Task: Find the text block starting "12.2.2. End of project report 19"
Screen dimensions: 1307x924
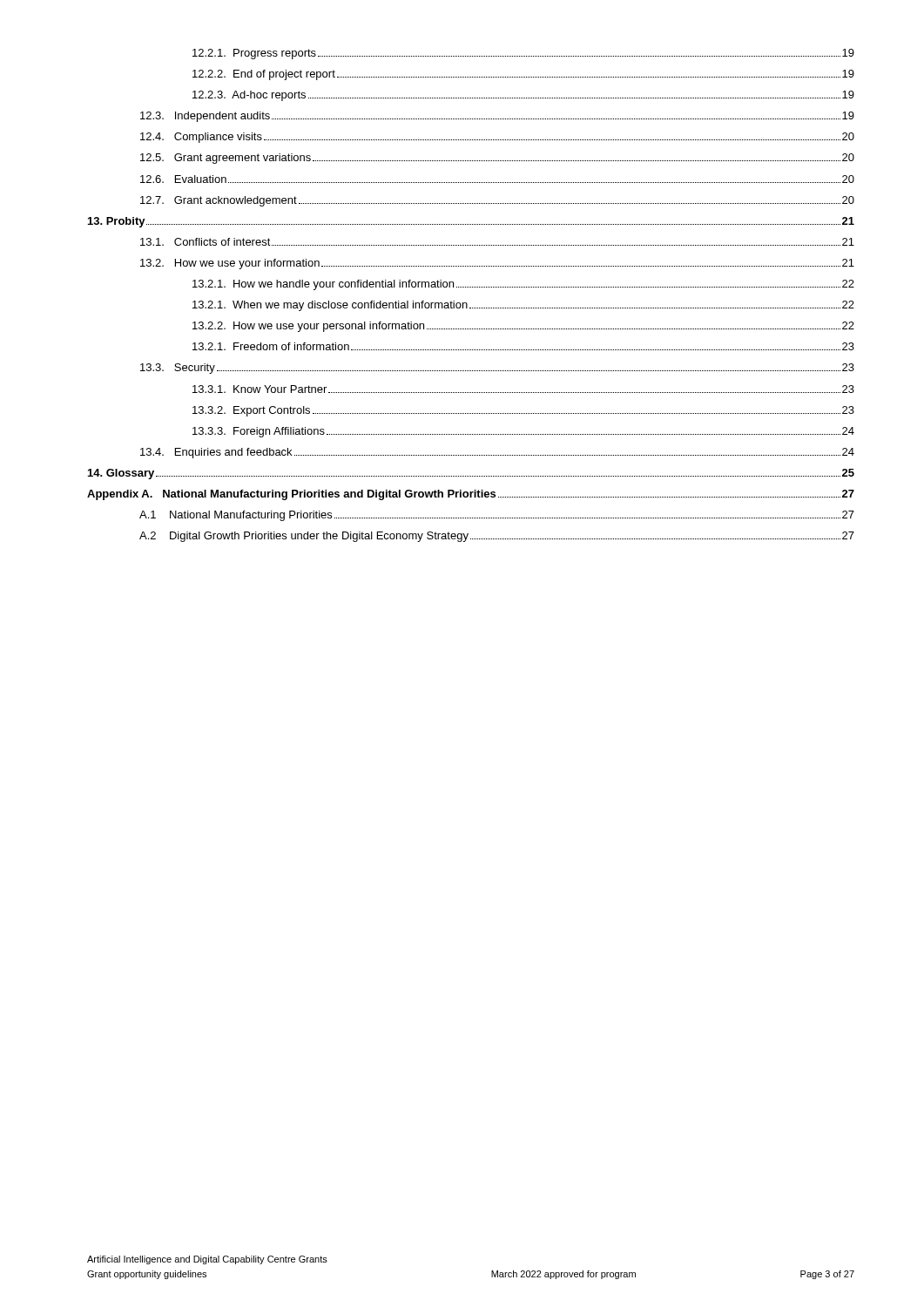Action: [x=523, y=74]
